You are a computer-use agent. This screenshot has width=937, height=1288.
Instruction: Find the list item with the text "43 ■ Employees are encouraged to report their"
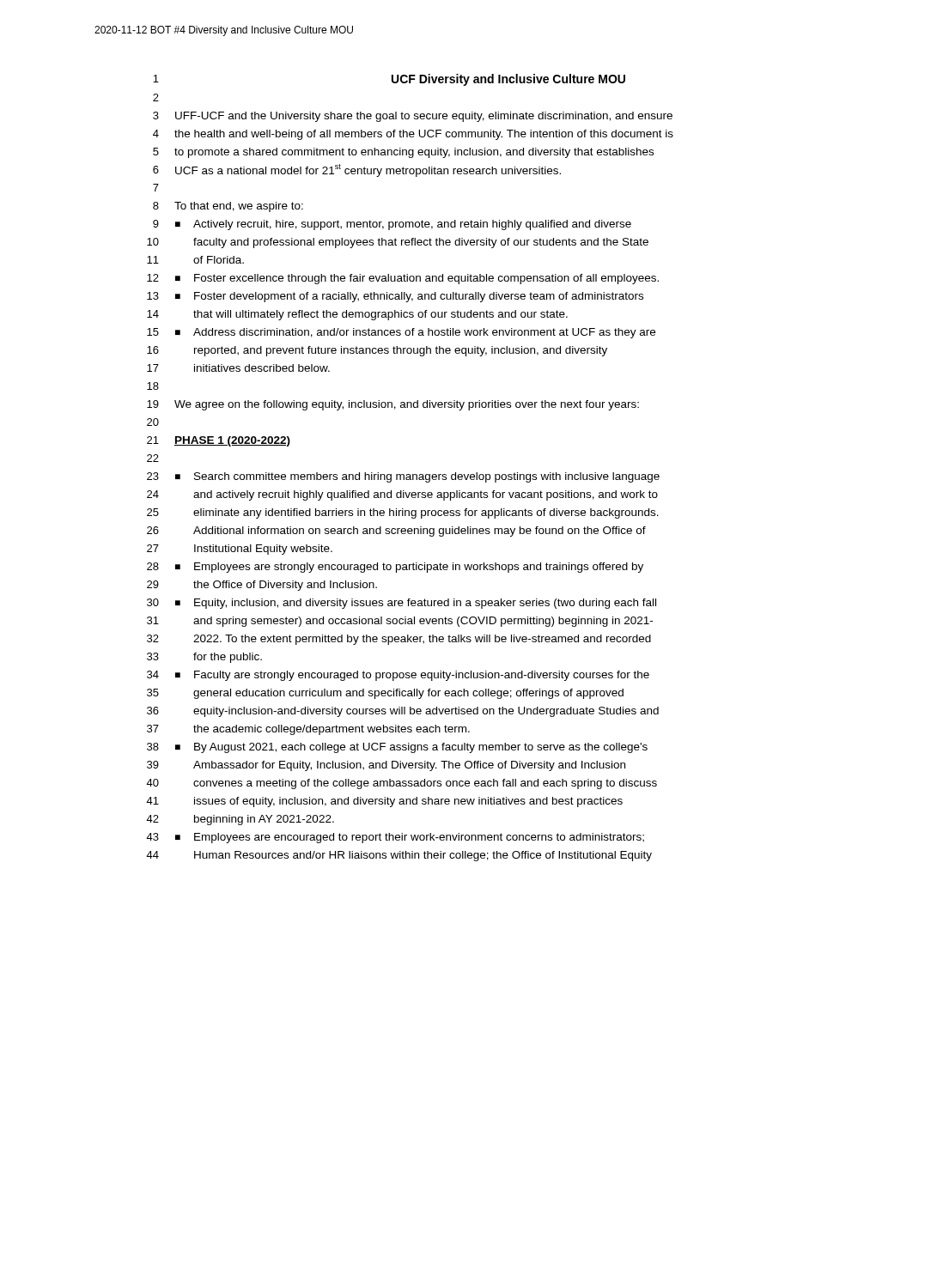488,838
